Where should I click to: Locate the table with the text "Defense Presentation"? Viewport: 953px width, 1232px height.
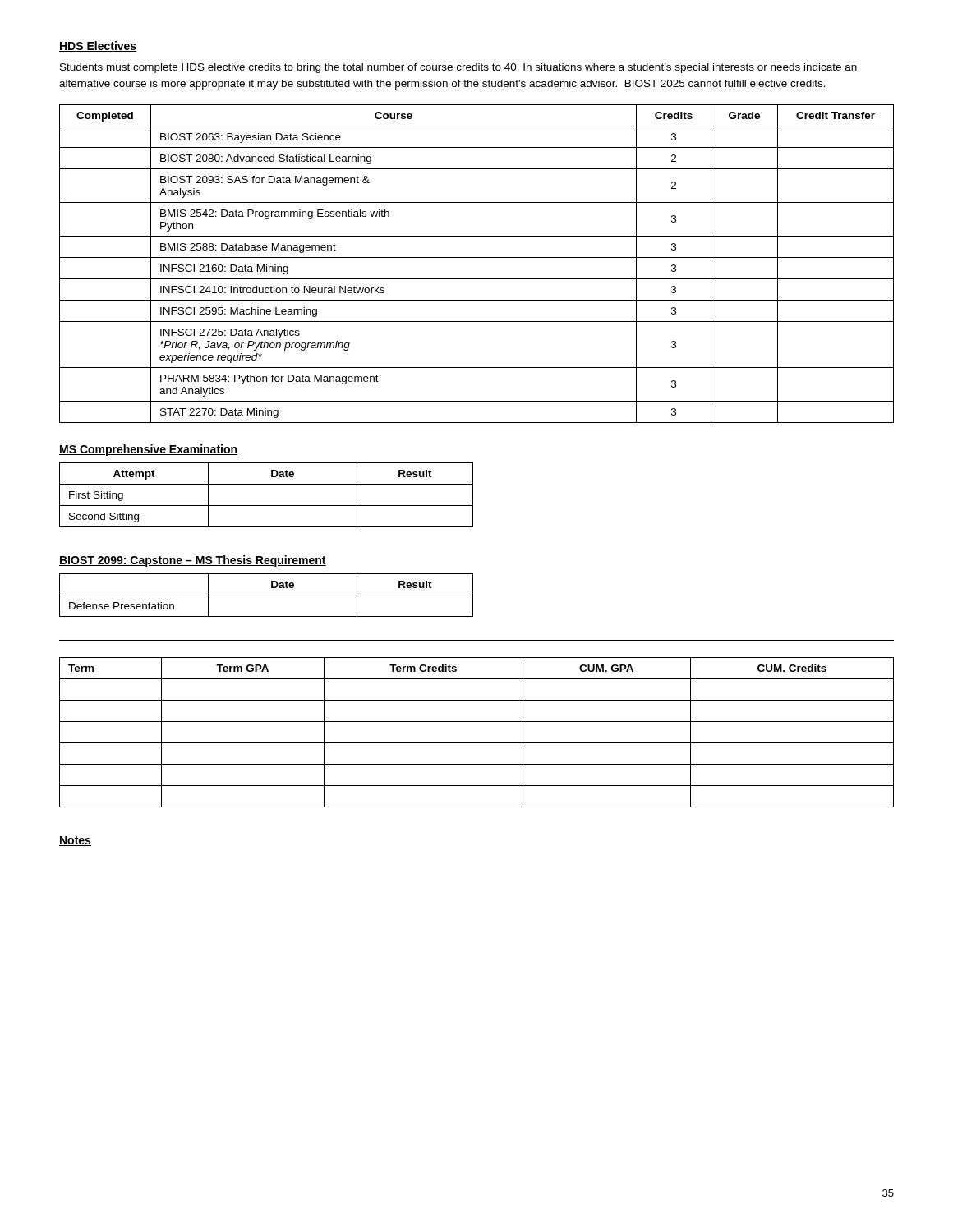click(476, 595)
